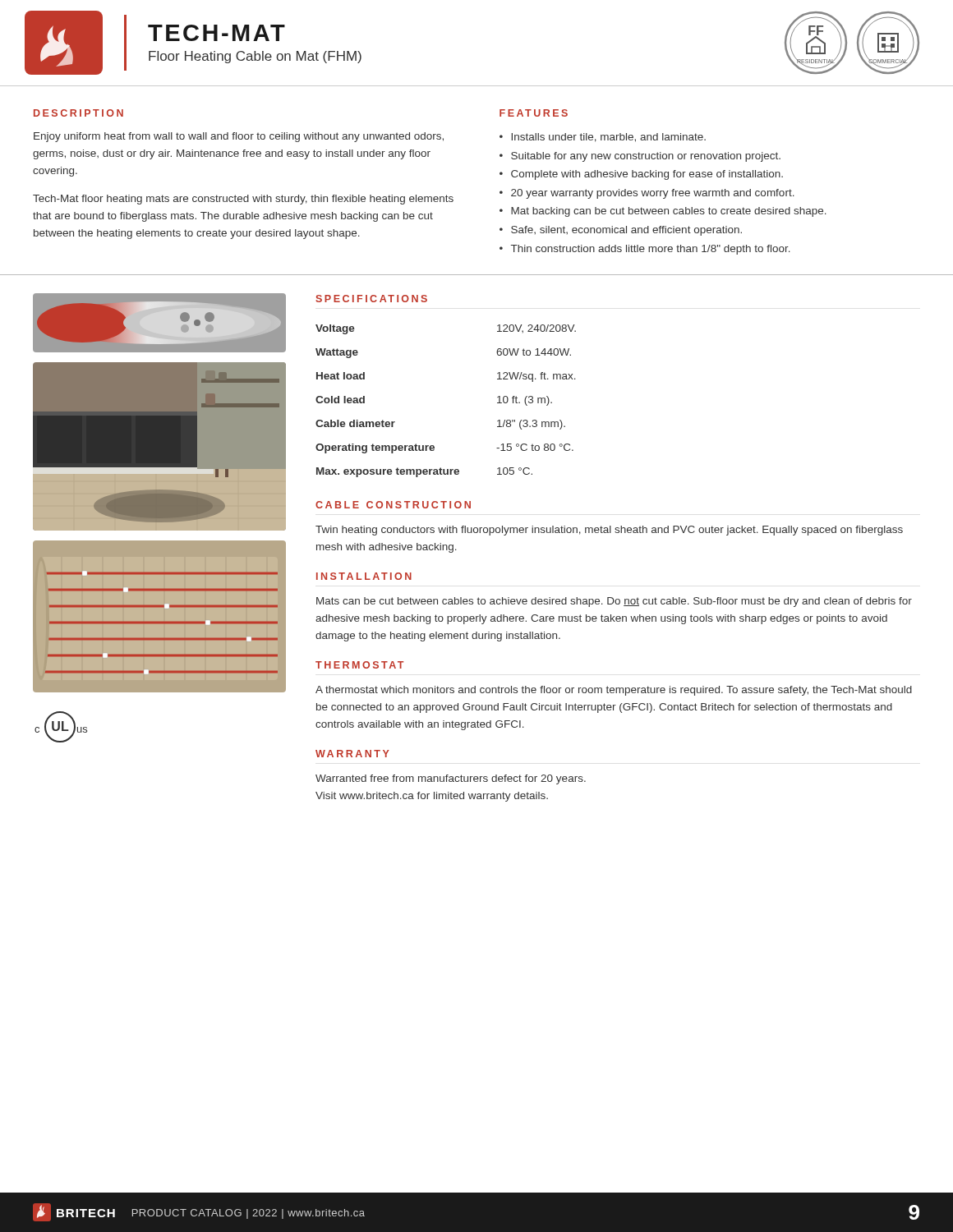Point to the region starting "• Mat backing can be cut"

(663, 211)
